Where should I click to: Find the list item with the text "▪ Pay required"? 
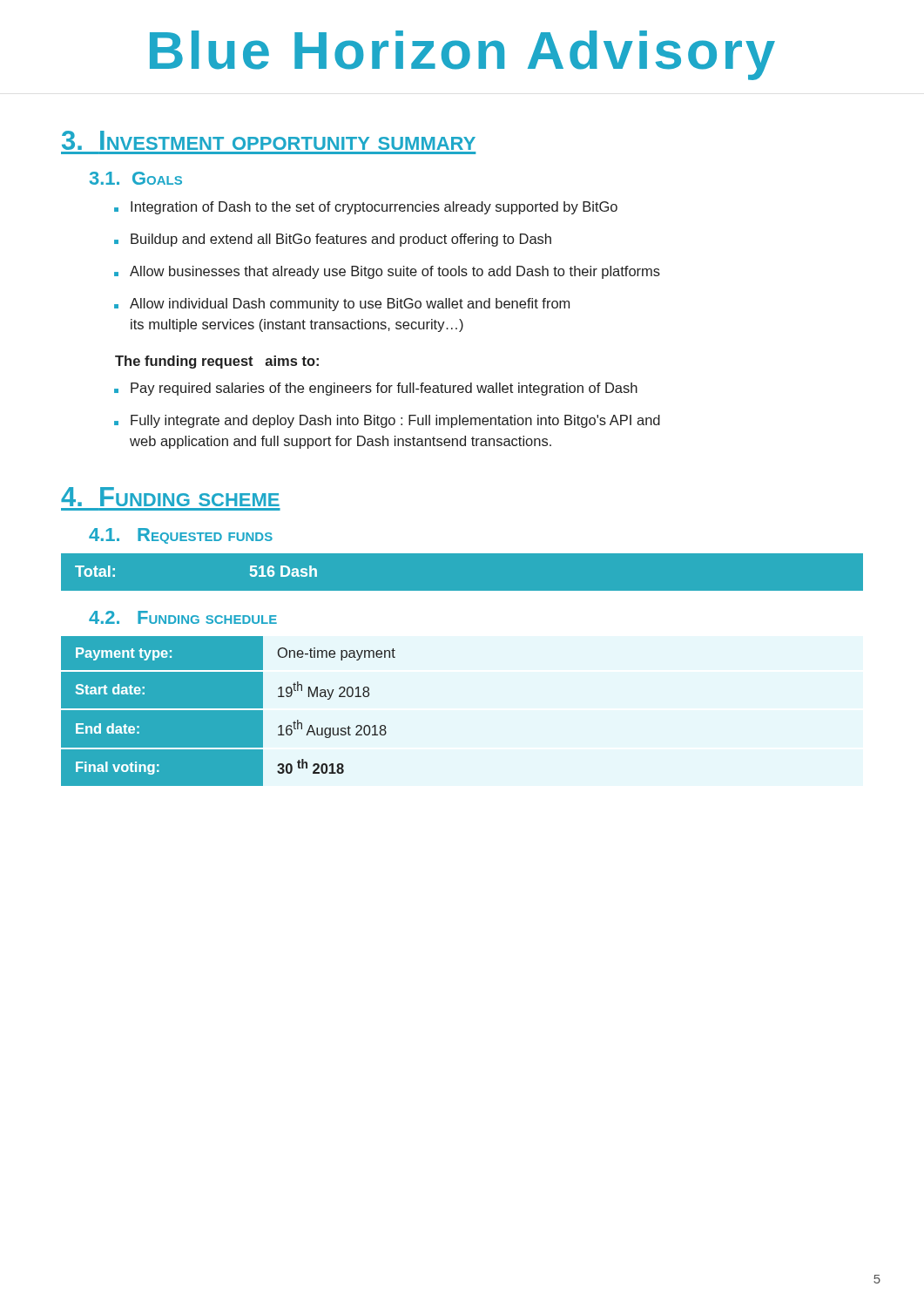376,391
